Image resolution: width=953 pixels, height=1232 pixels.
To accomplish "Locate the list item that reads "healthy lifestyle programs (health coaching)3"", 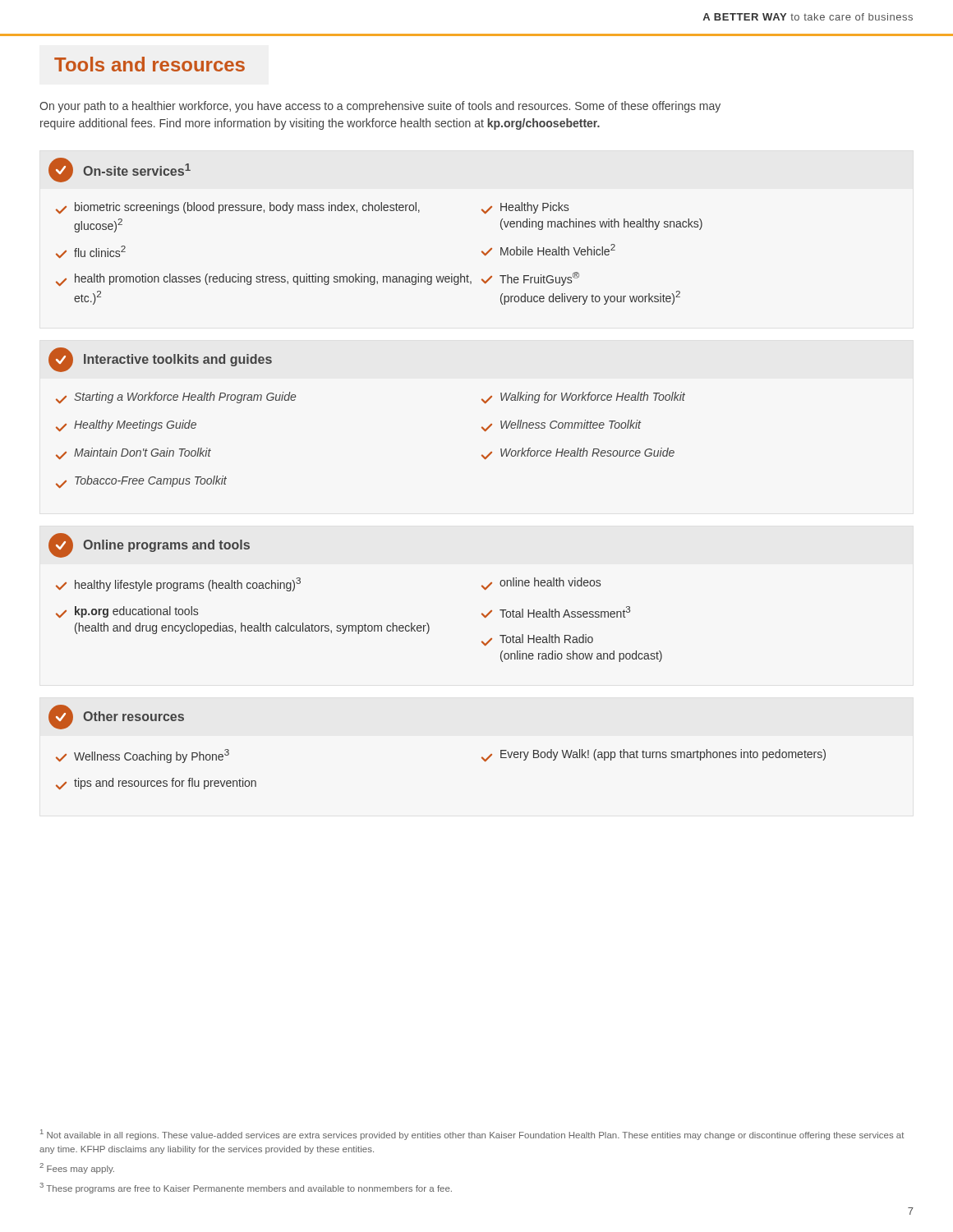I will pyautogui.click(x=178, y=584).
